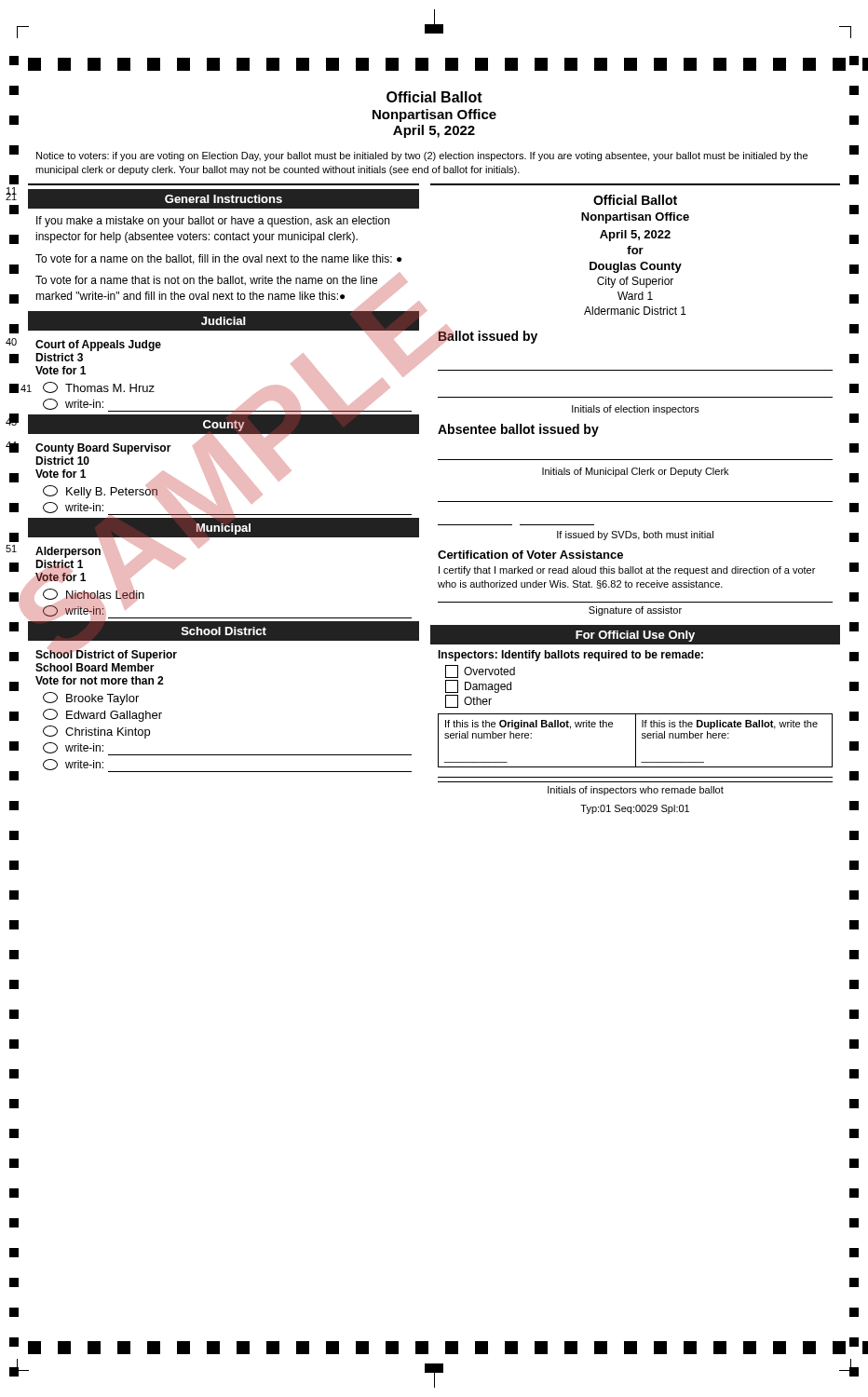
Task: Point to "Brooke Taylor"
Action: (91, 698)
